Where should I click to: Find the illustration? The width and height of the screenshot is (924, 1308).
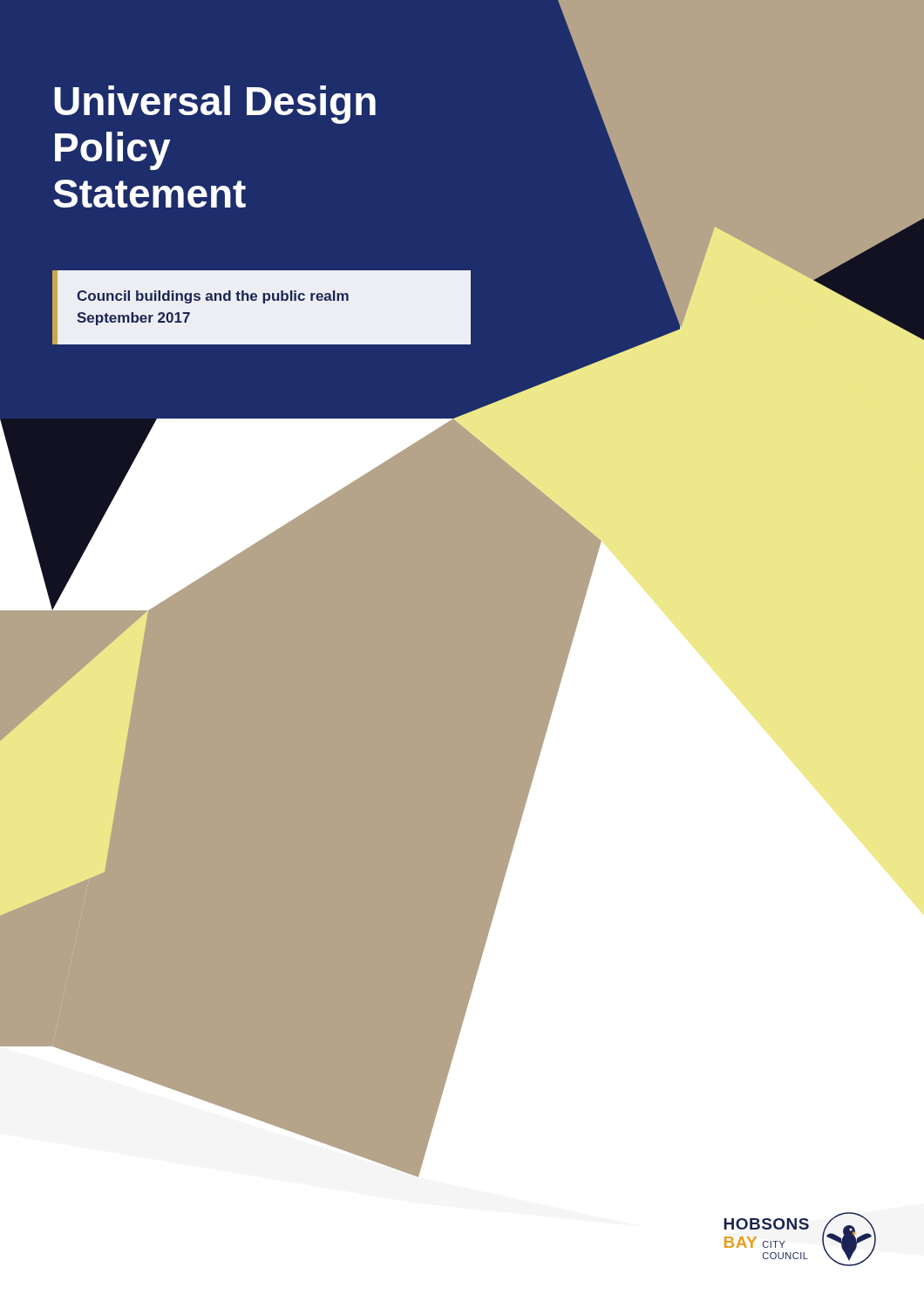[x=462, y=654]
